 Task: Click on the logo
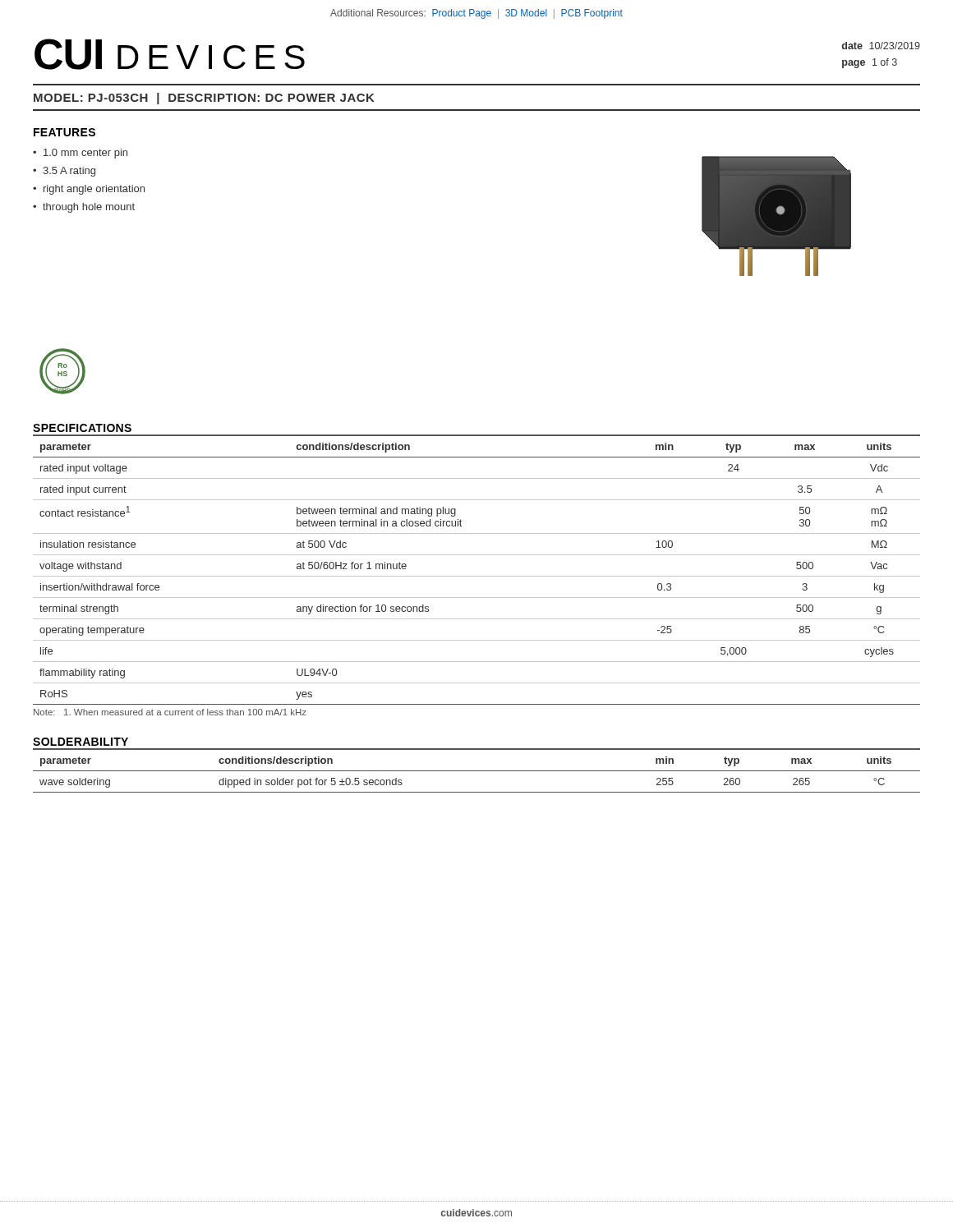point(476,370)
